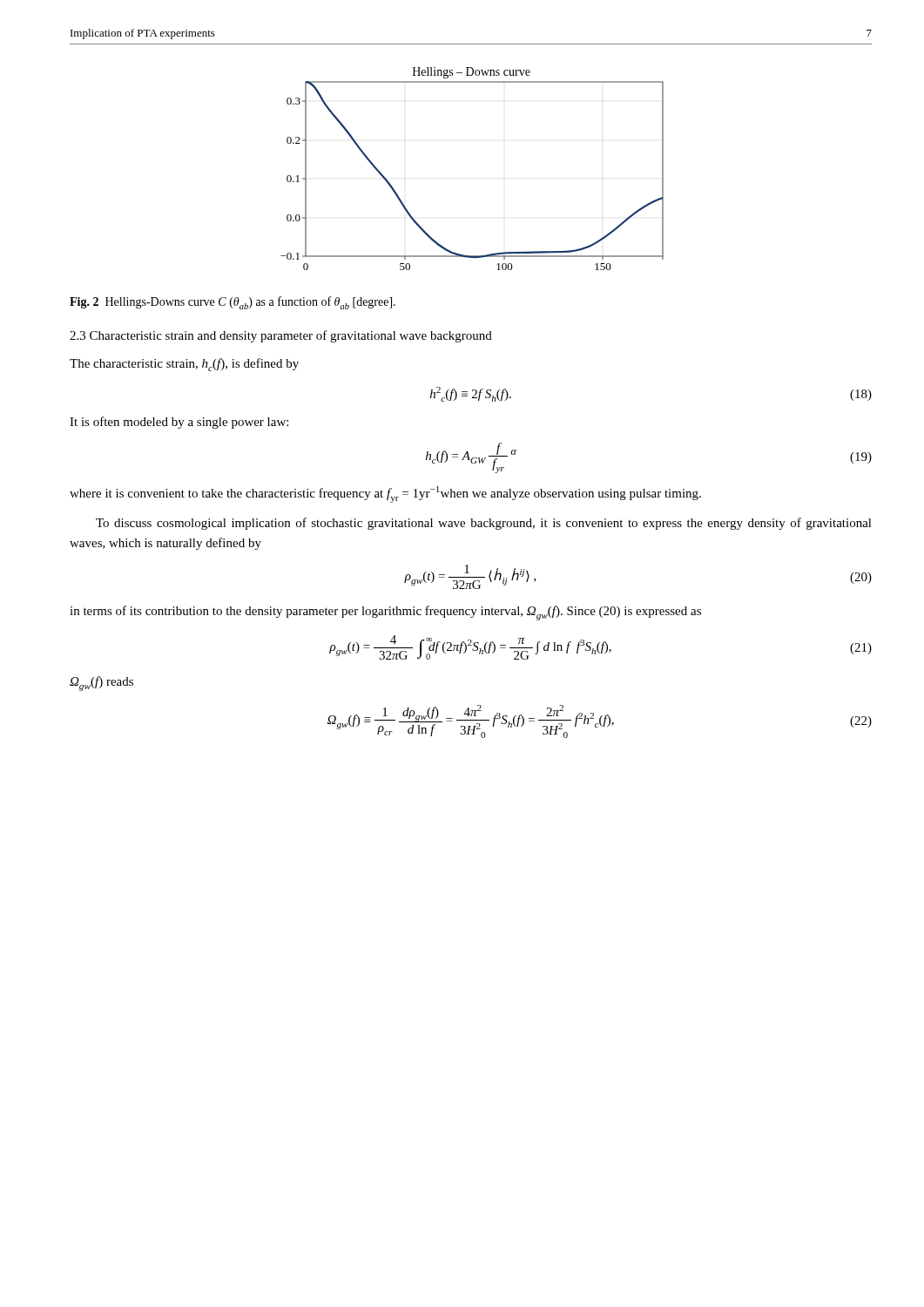Find the formula that reads "Ωgw(f) ≡ 1 ρcr"
924x1307 pixels.
[x=599, y=721]
